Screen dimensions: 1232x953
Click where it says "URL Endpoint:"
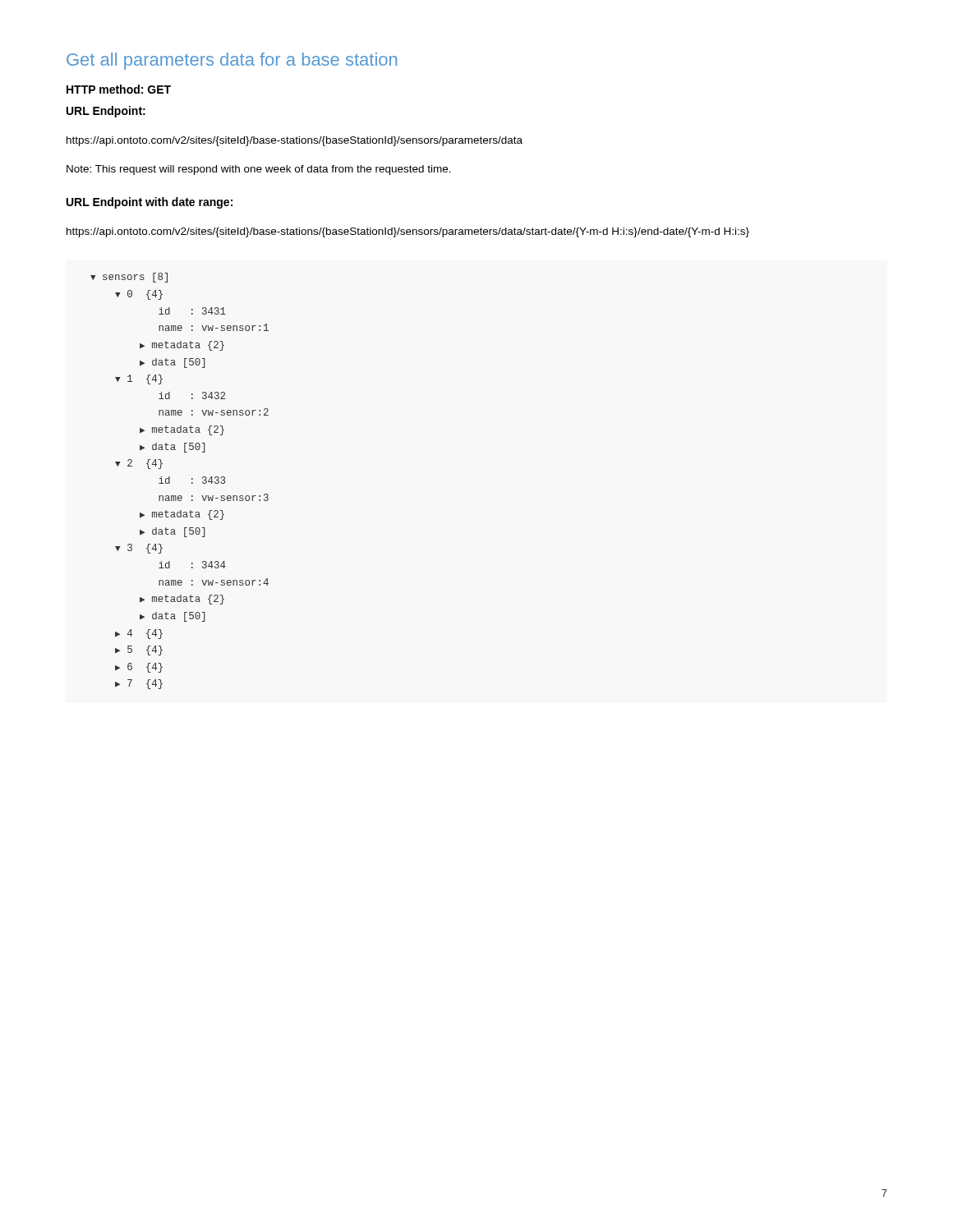(x=106, y=112)
